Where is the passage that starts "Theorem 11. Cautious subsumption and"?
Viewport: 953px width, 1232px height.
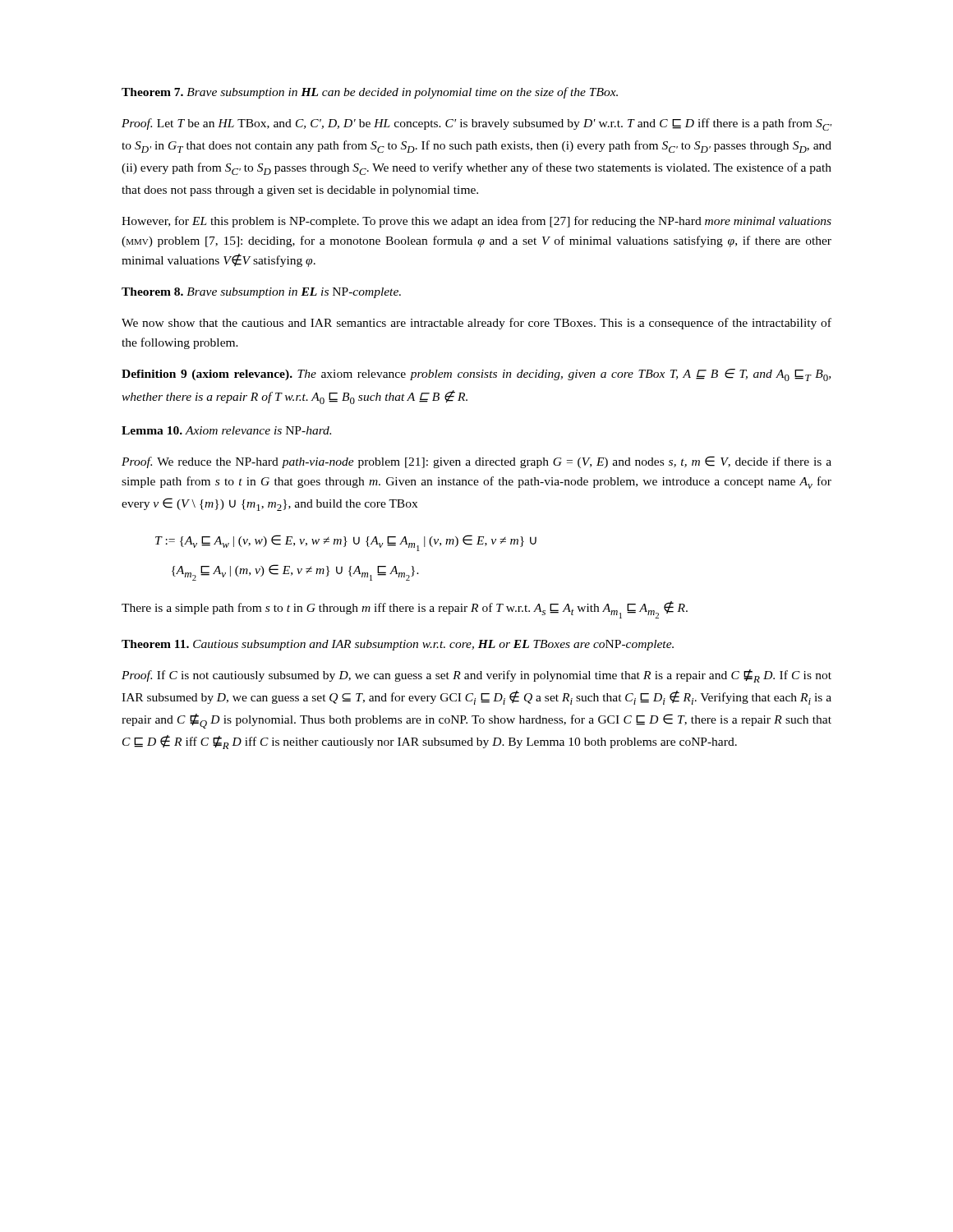[x=398, y=643]
